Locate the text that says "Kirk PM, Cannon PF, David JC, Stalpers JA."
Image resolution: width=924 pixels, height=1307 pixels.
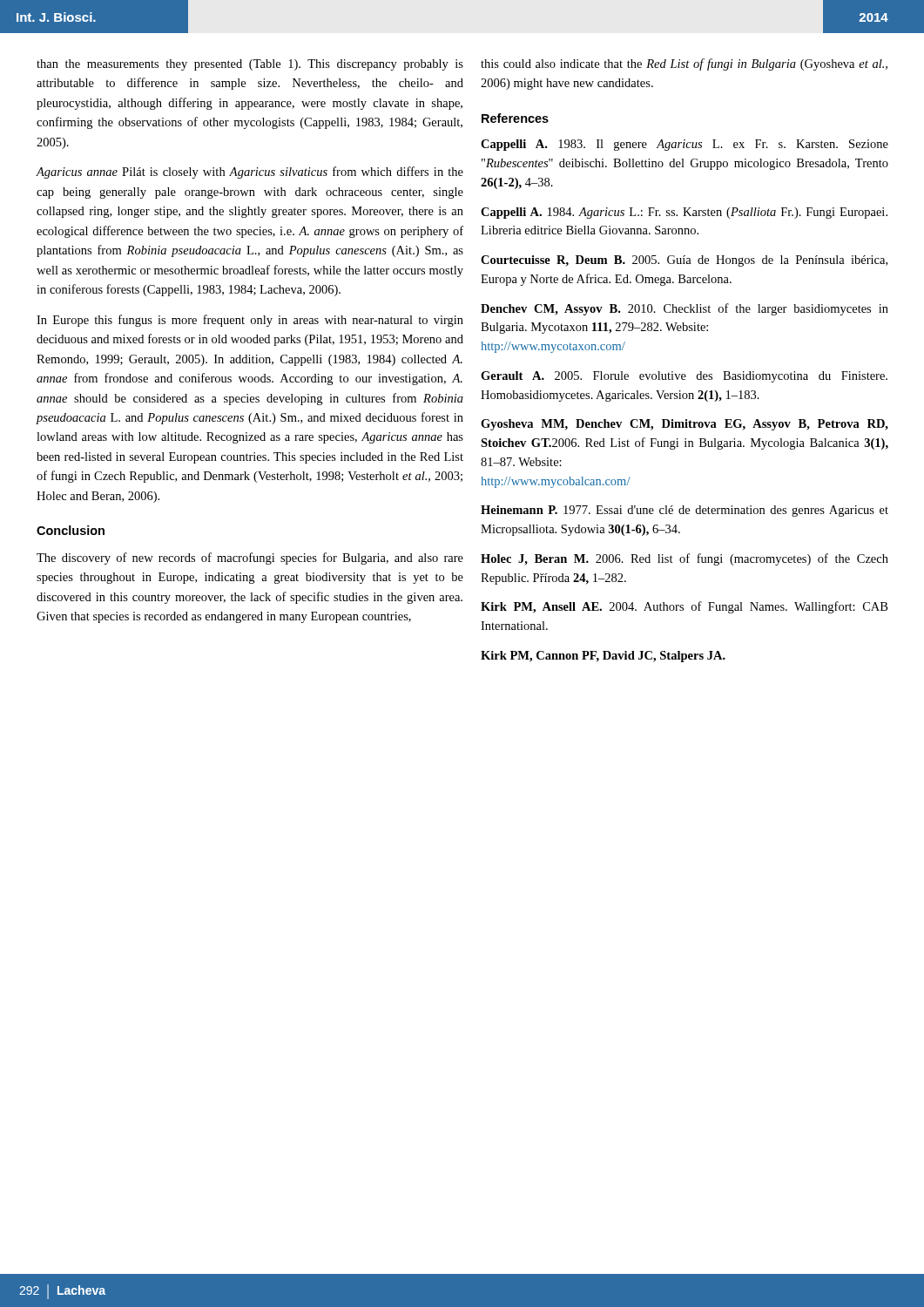685,656
